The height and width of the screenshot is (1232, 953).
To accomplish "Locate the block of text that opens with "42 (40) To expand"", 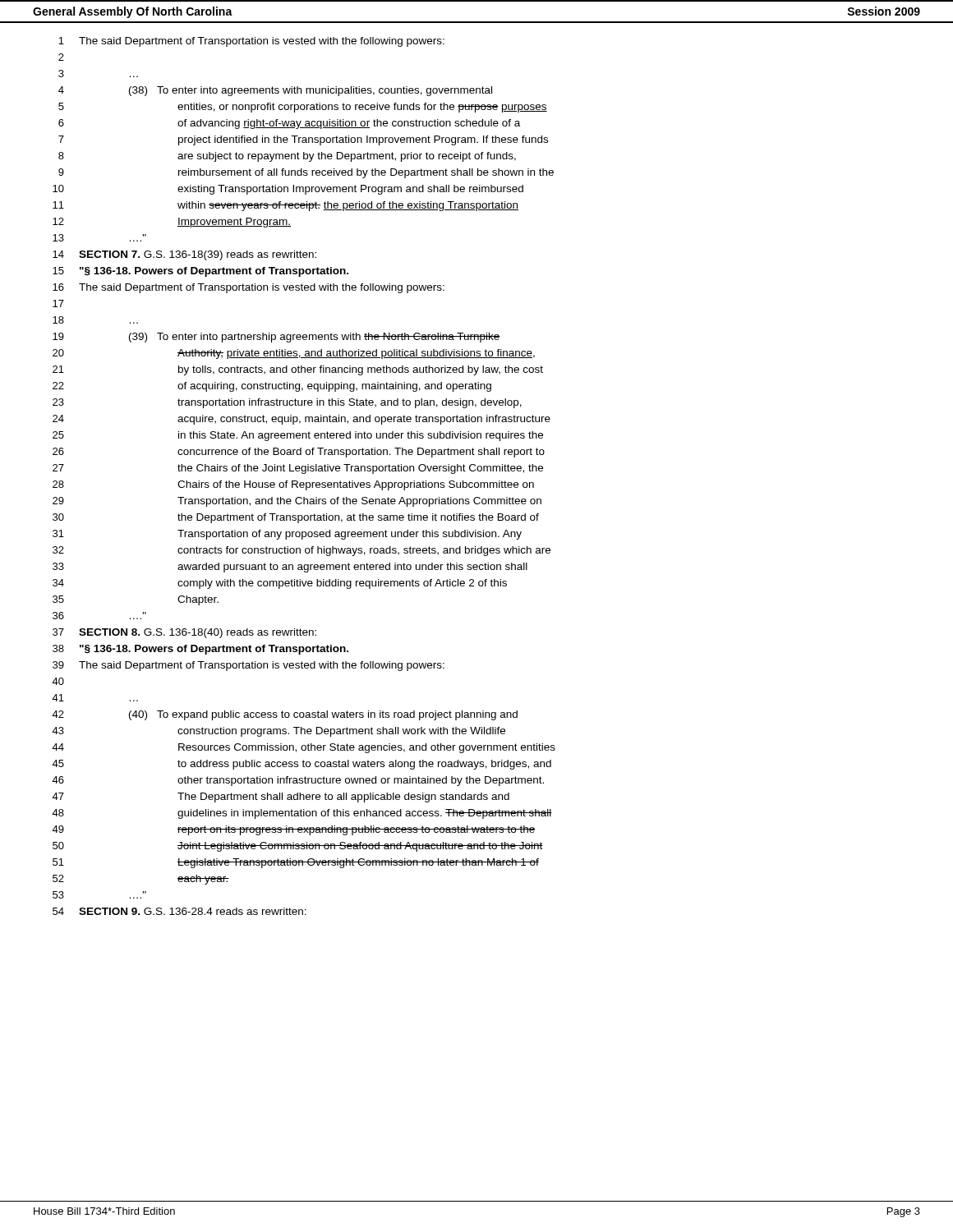I will pos(476,797).
